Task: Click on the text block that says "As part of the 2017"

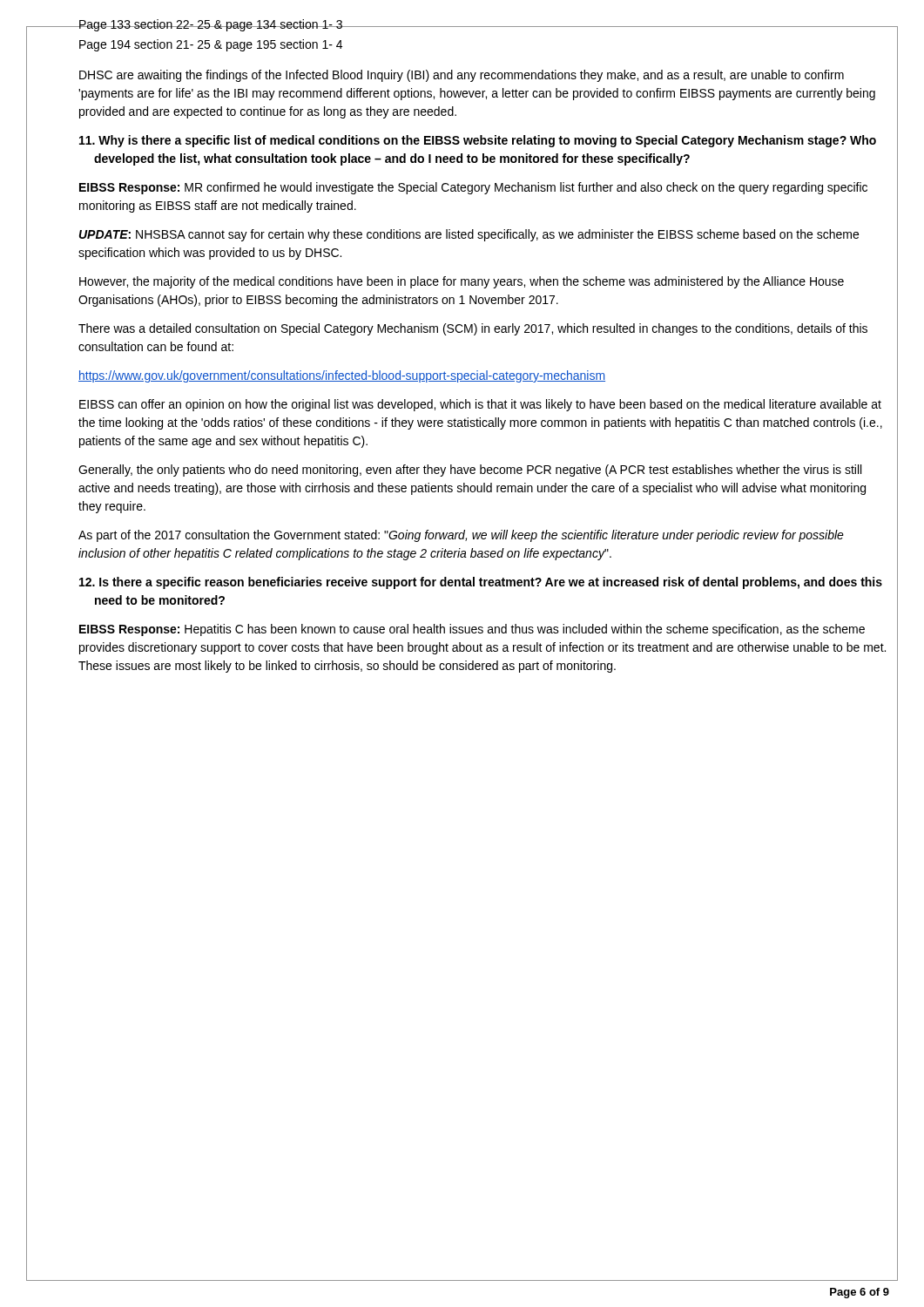Action: pos(484,545)
